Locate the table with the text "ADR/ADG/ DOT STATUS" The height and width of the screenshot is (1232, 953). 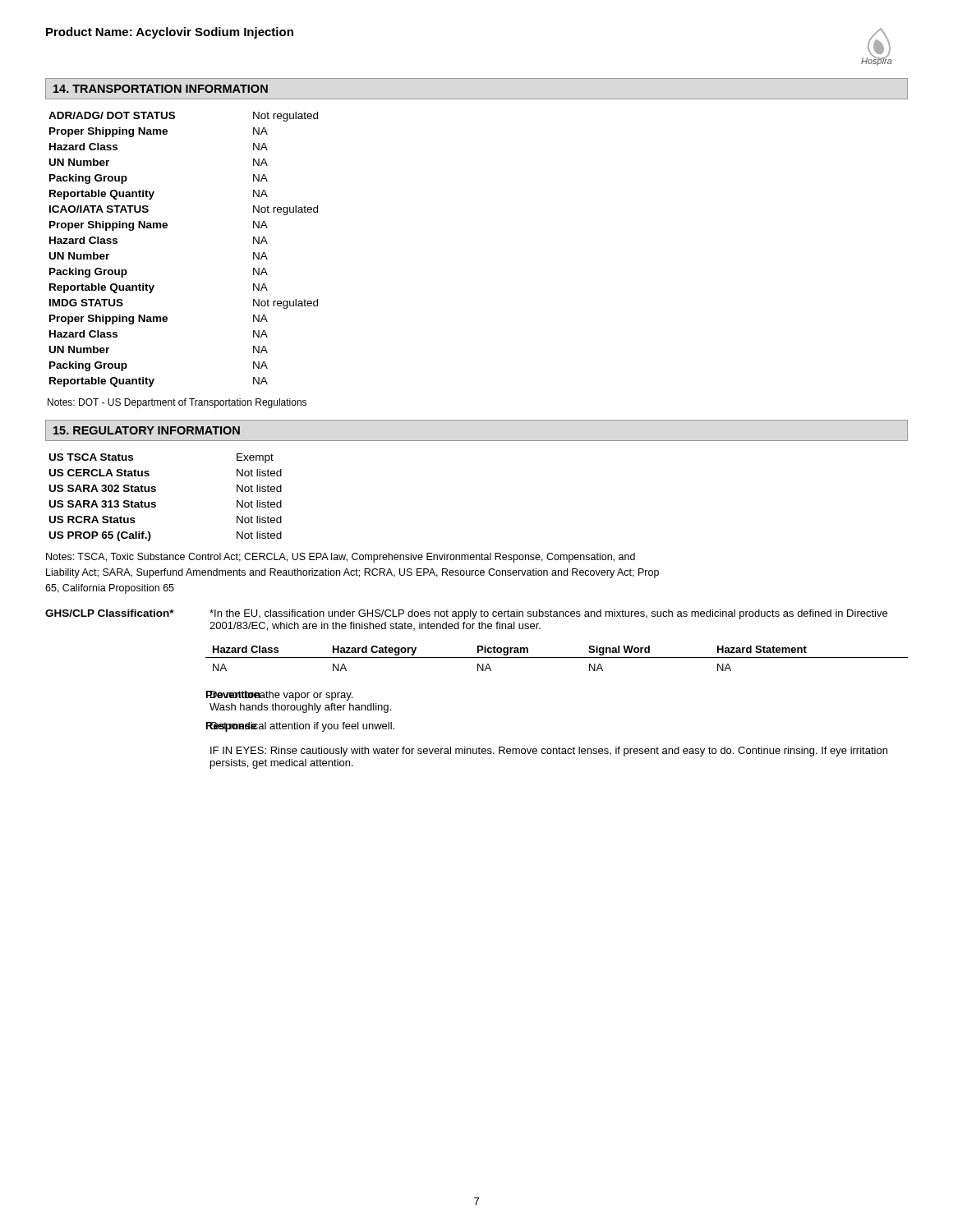coord(476,248)
